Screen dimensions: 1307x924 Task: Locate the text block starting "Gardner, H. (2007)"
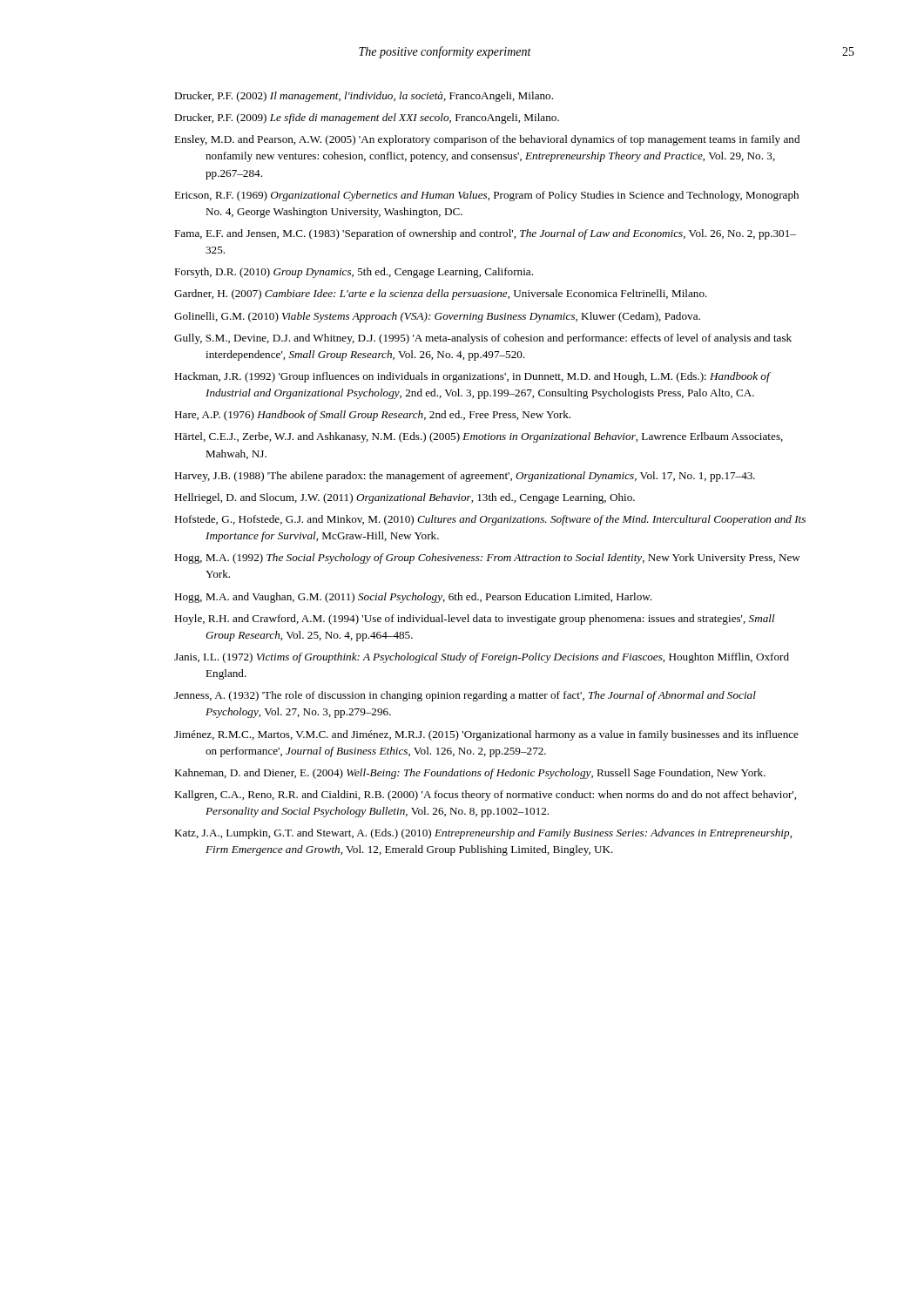(441, 294)
